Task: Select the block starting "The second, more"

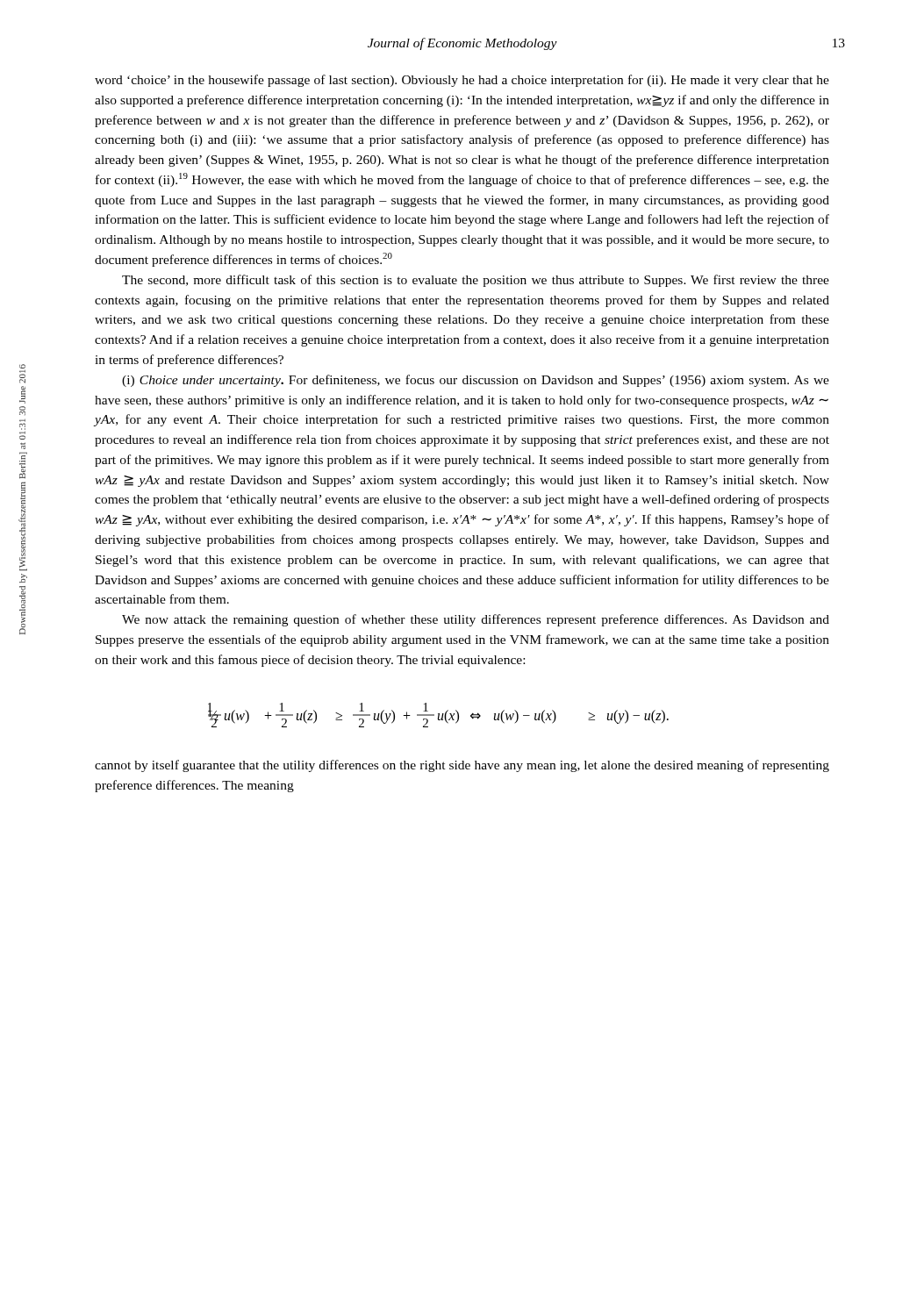Action: coord(462,319)
